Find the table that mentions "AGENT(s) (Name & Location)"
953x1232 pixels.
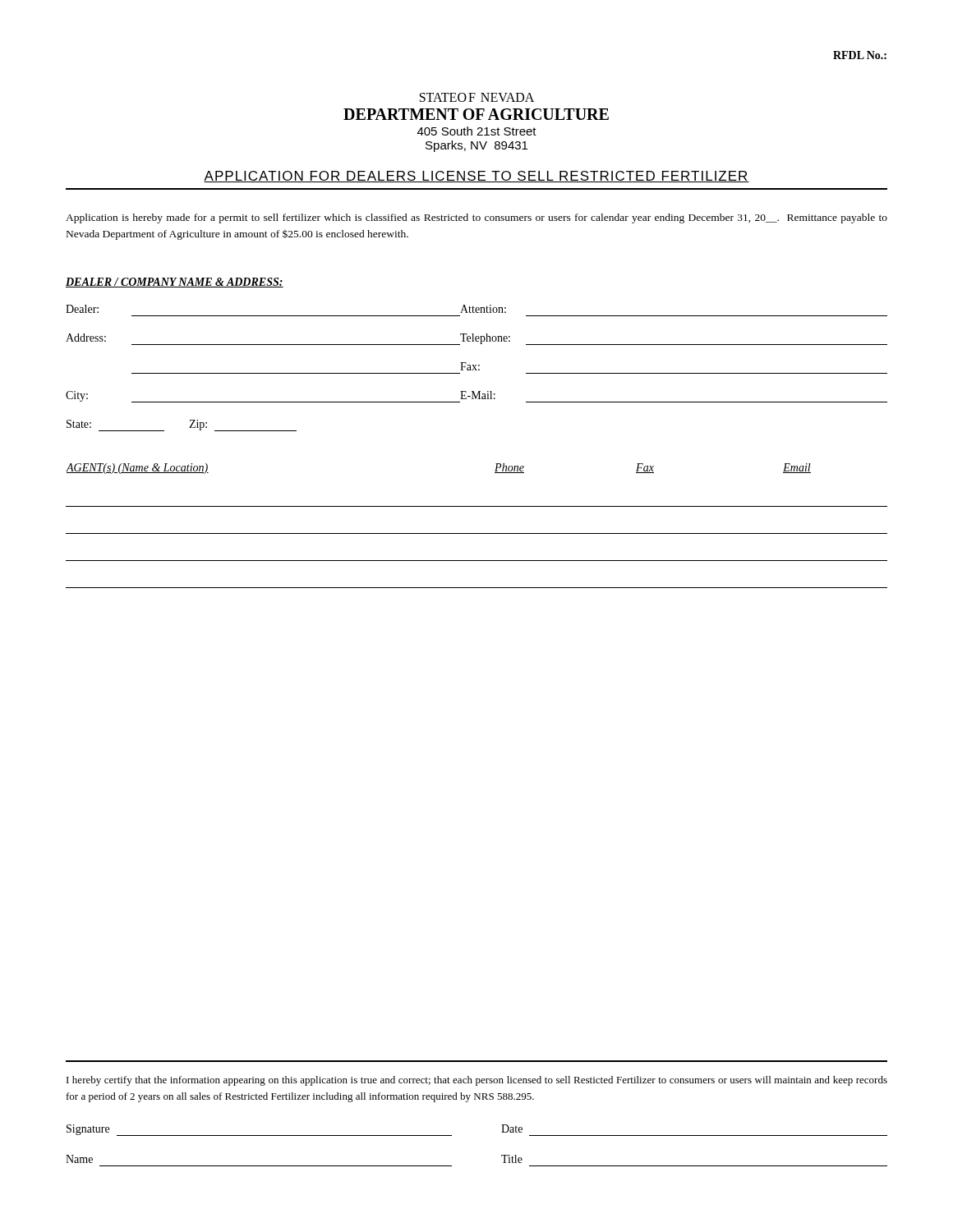(476, 524)
